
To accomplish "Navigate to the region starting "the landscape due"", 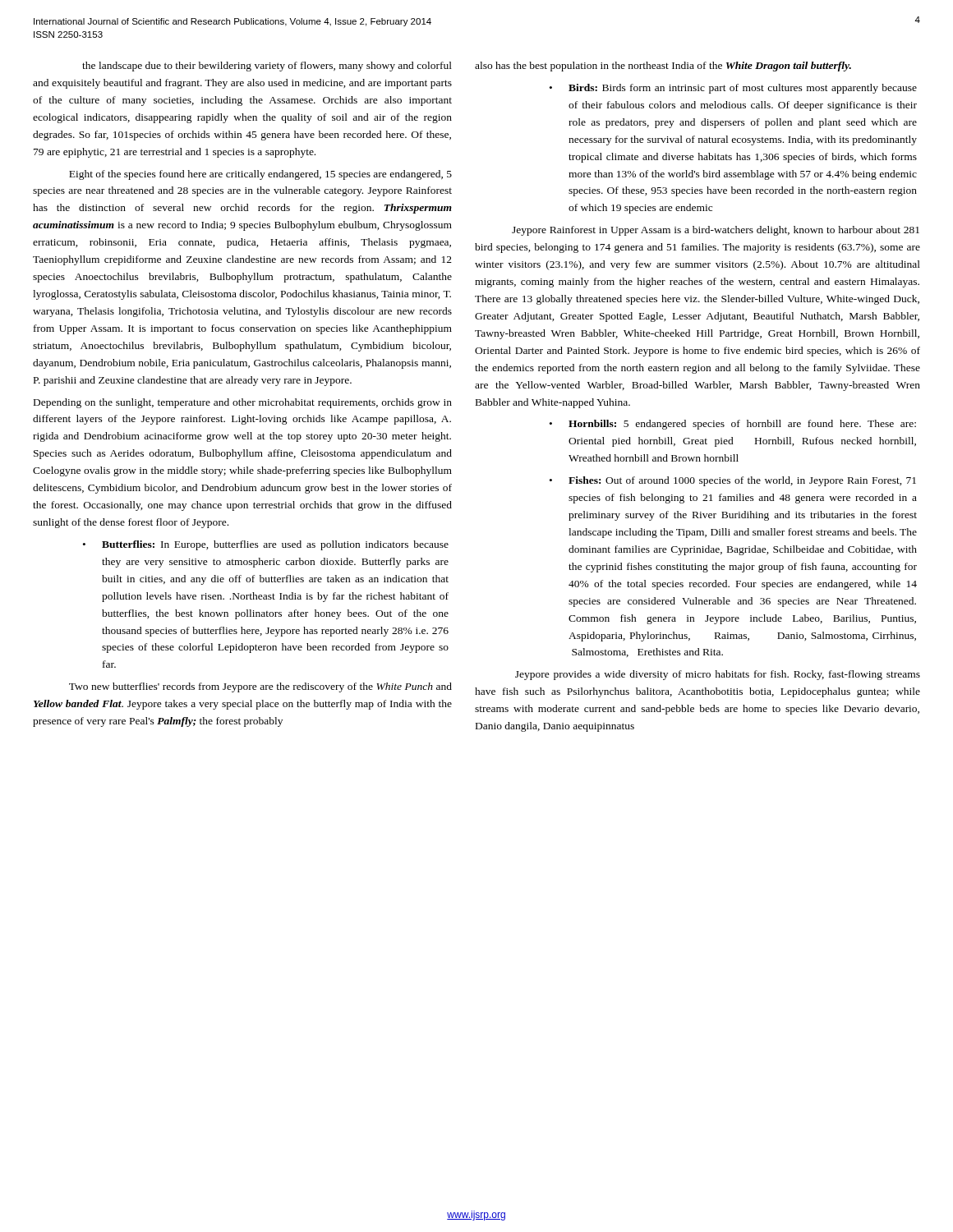I will click(242, 109).
